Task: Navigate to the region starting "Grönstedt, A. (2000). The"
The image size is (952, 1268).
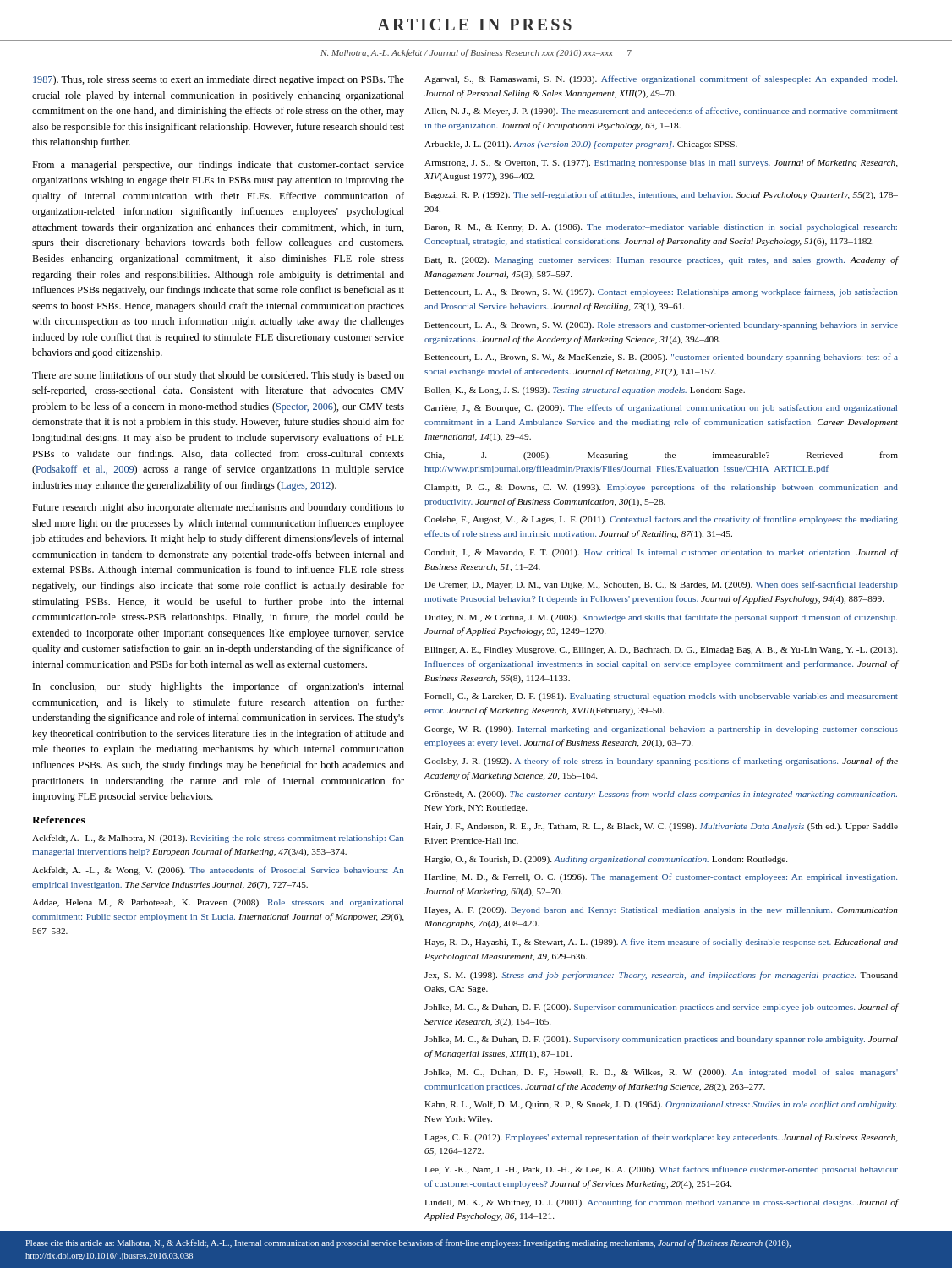Action: point(661,801)
